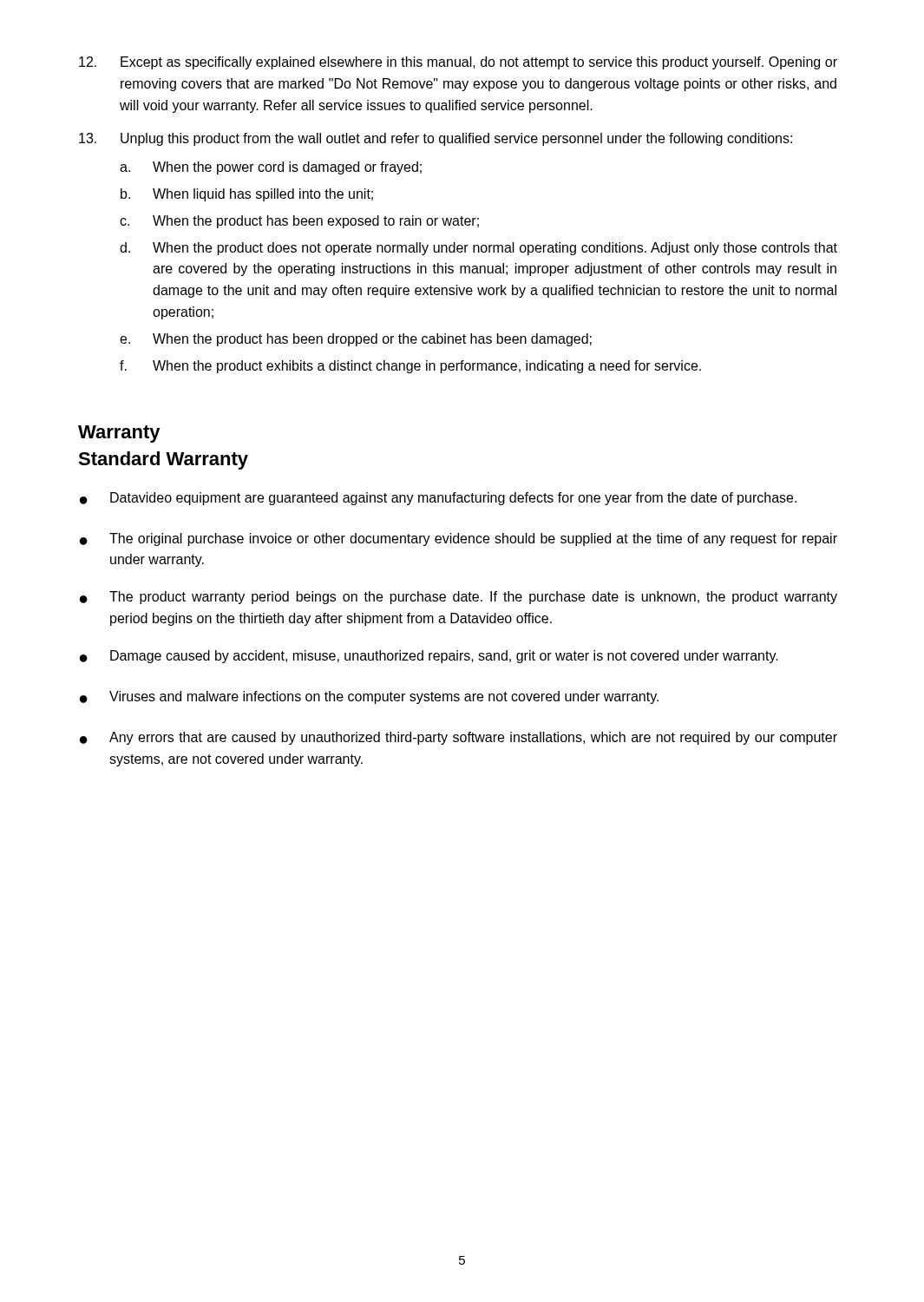Select the list item that says "e. When the product"

pyautogui.click(x=478, y=339)
